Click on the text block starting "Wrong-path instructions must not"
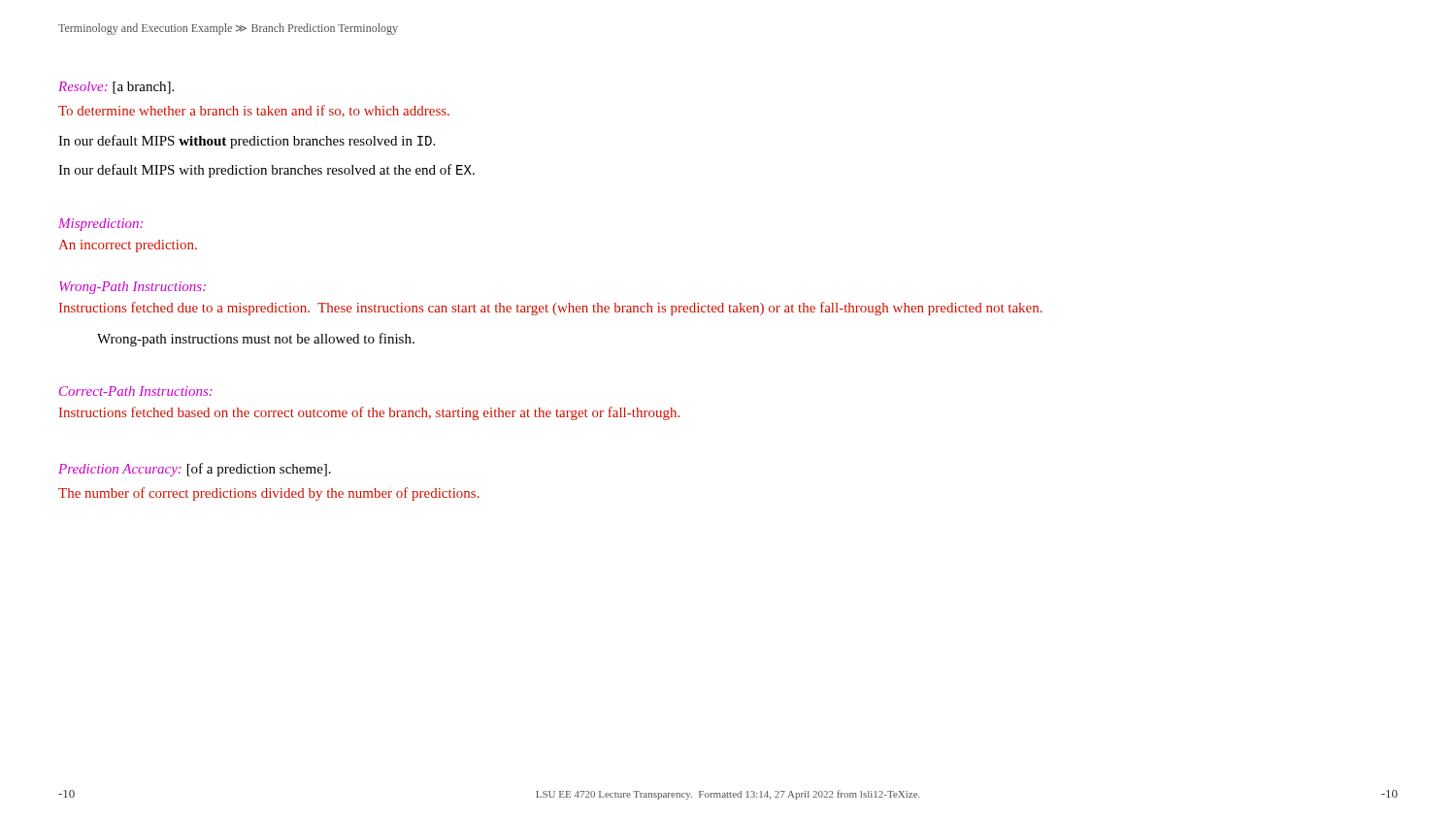 (x=256, y=338)
